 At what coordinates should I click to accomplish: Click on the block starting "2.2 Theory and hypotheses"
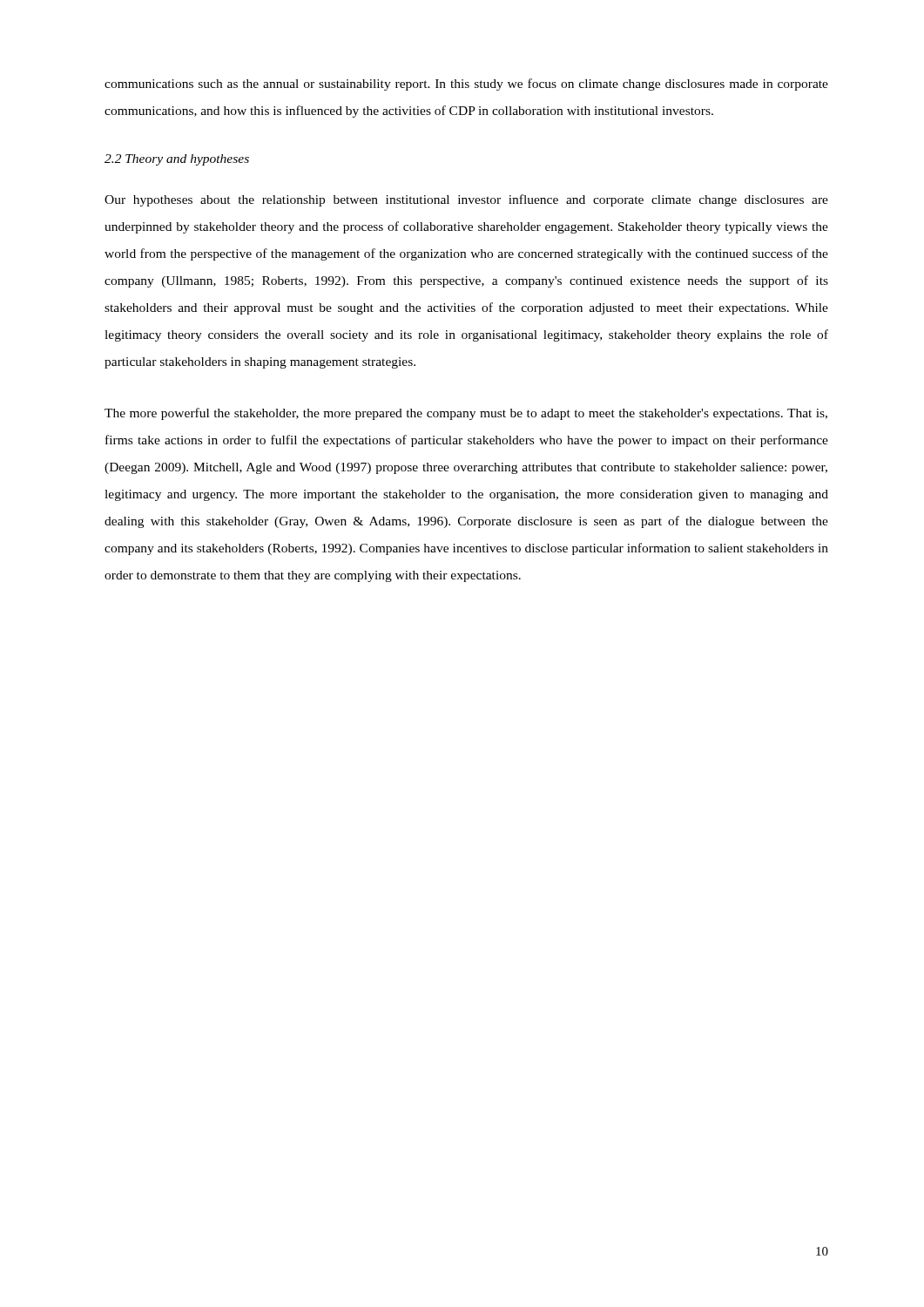pyautogui.click(x=177, y=158)
